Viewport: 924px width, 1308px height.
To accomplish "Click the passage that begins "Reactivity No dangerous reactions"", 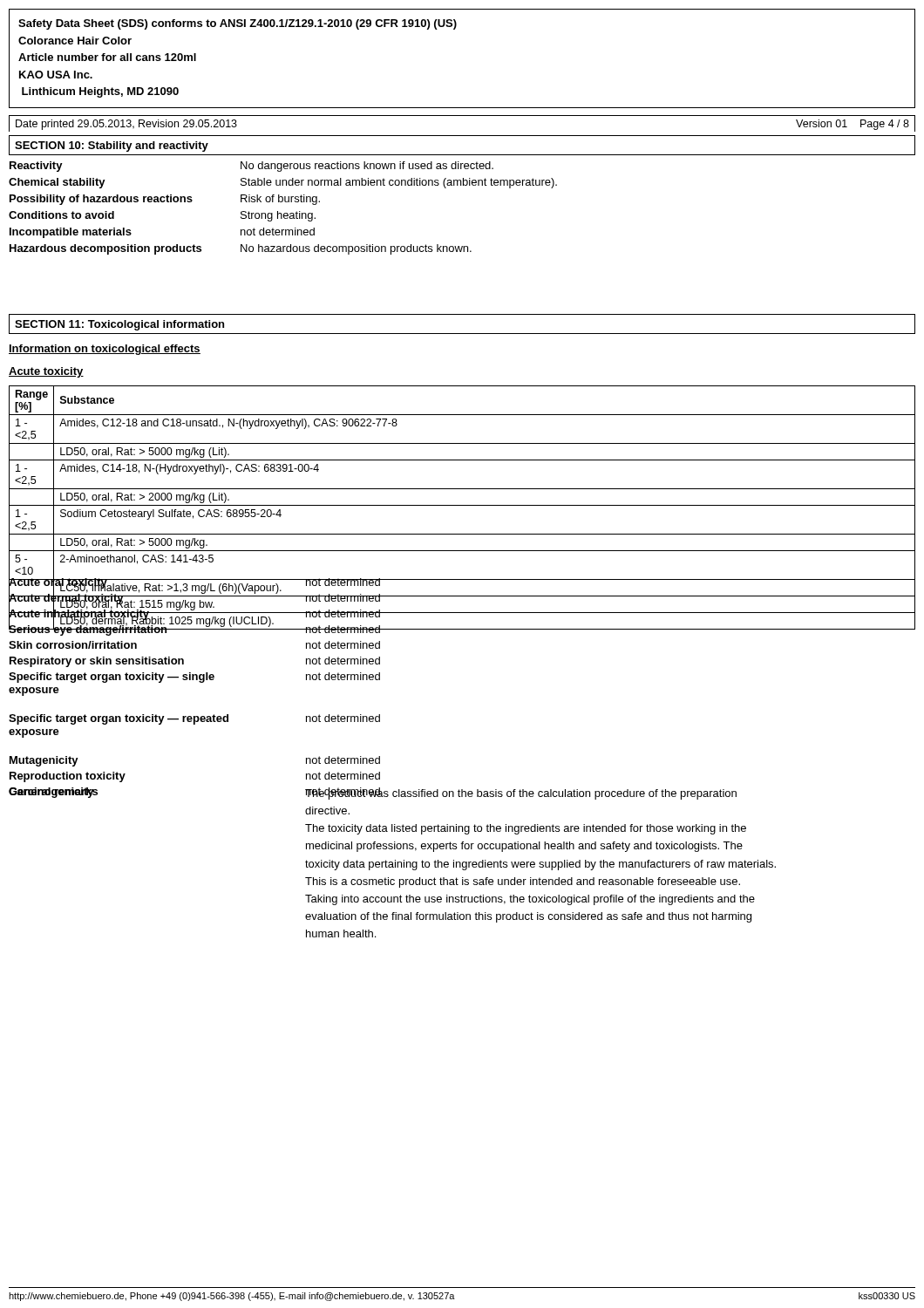I will click(251, 167).
